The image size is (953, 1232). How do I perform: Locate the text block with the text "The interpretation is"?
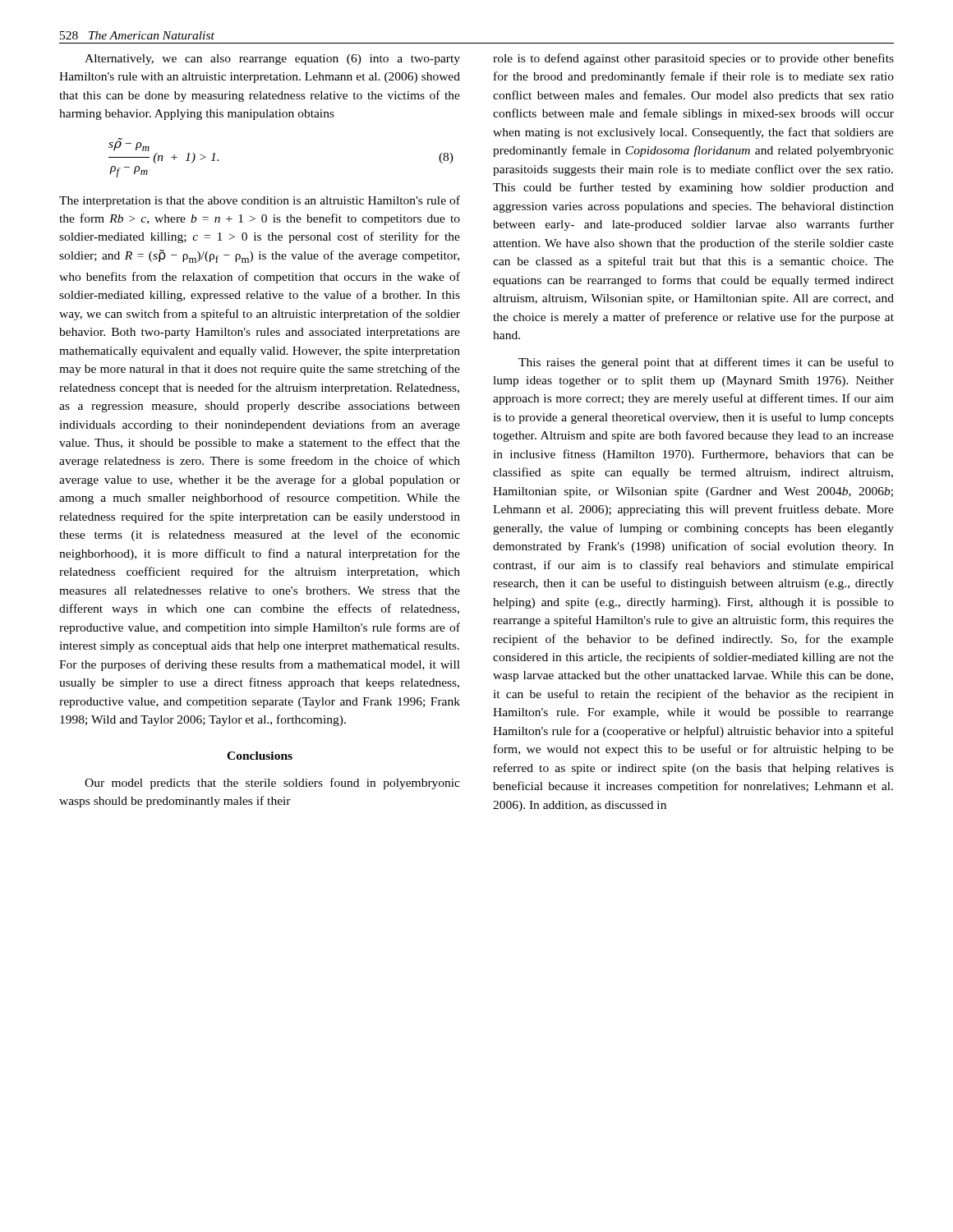260,459
